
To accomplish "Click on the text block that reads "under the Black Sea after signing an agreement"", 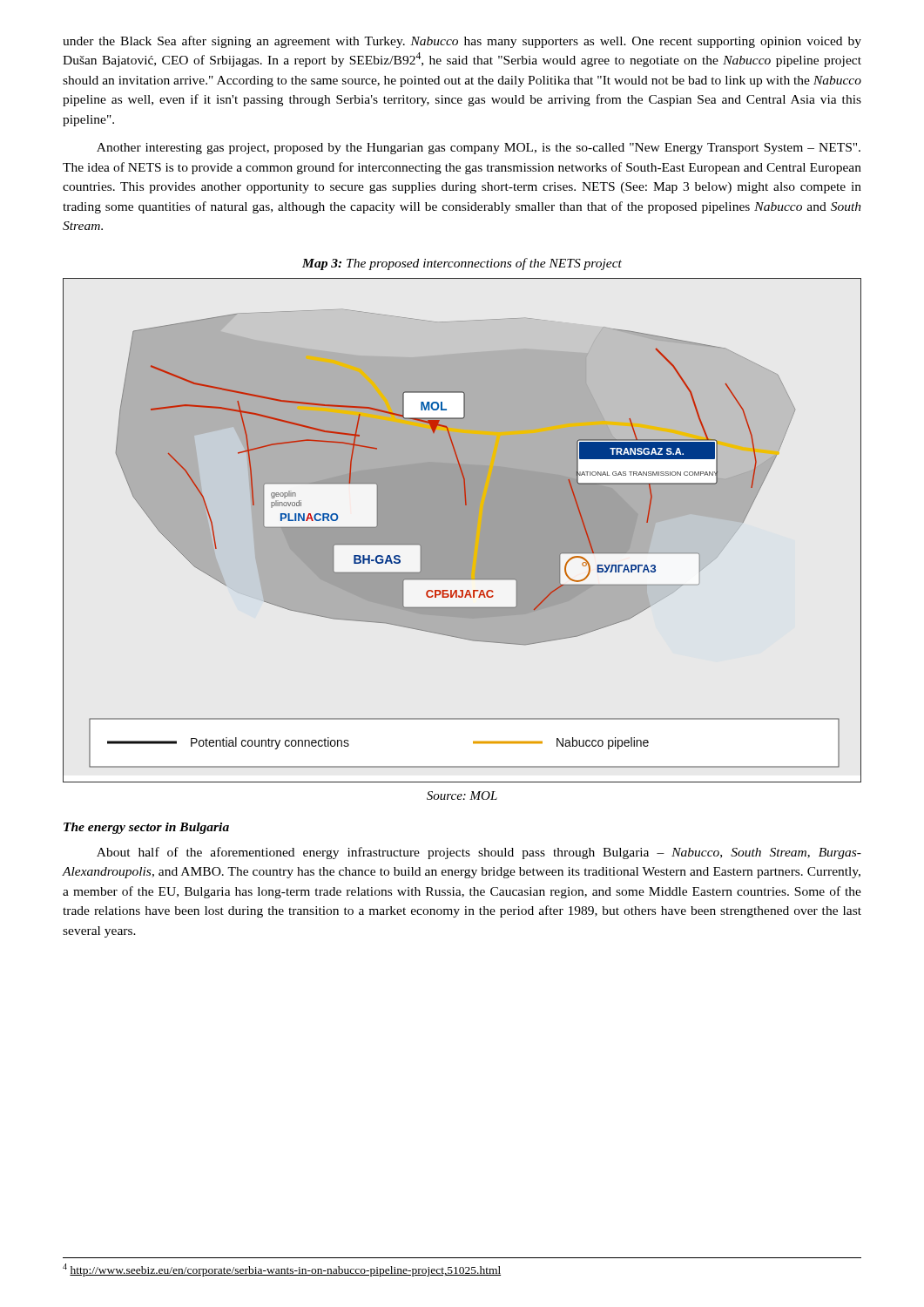I will (462, 80).
